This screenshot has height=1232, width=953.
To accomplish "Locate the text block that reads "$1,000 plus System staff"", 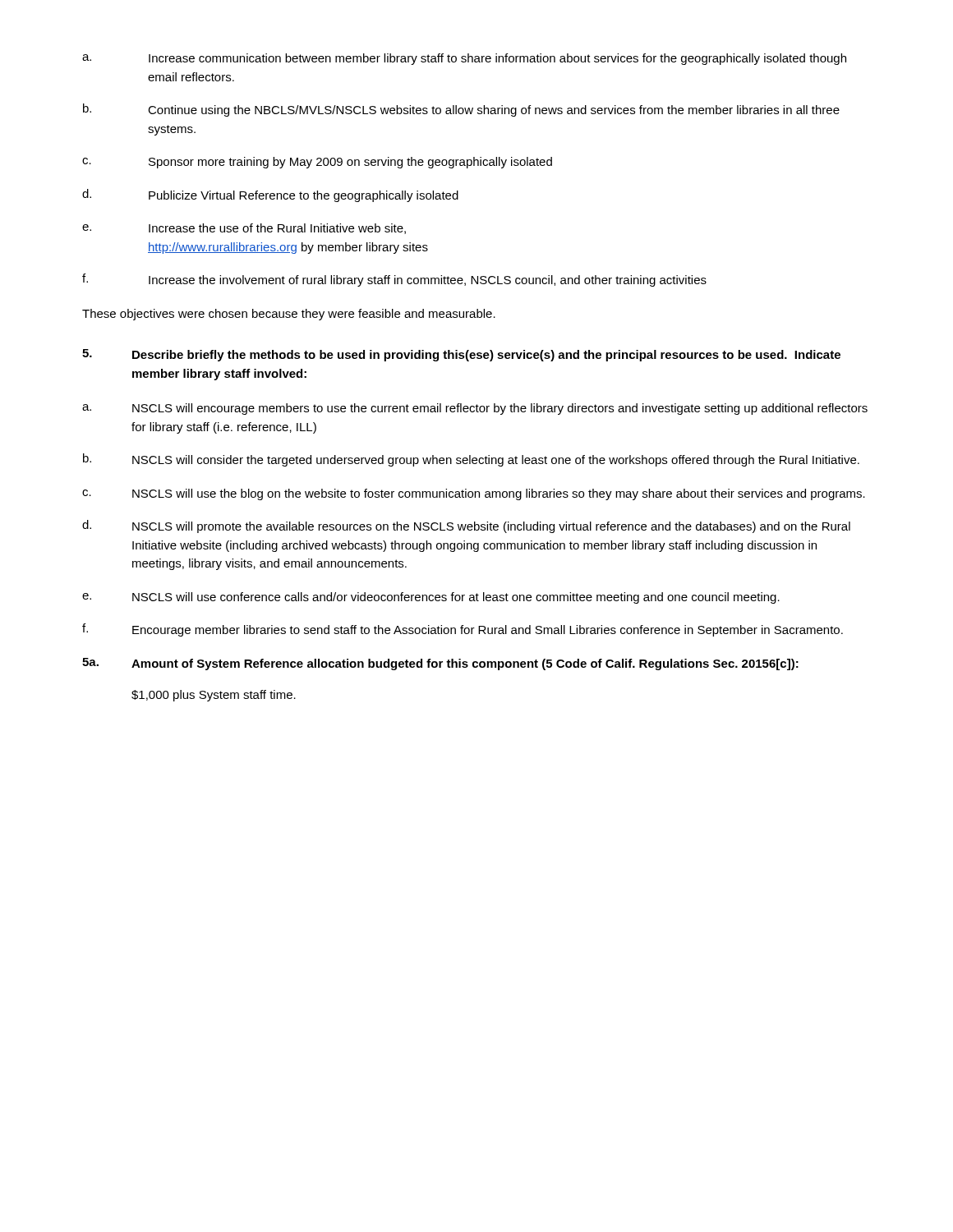I will 214,694.
